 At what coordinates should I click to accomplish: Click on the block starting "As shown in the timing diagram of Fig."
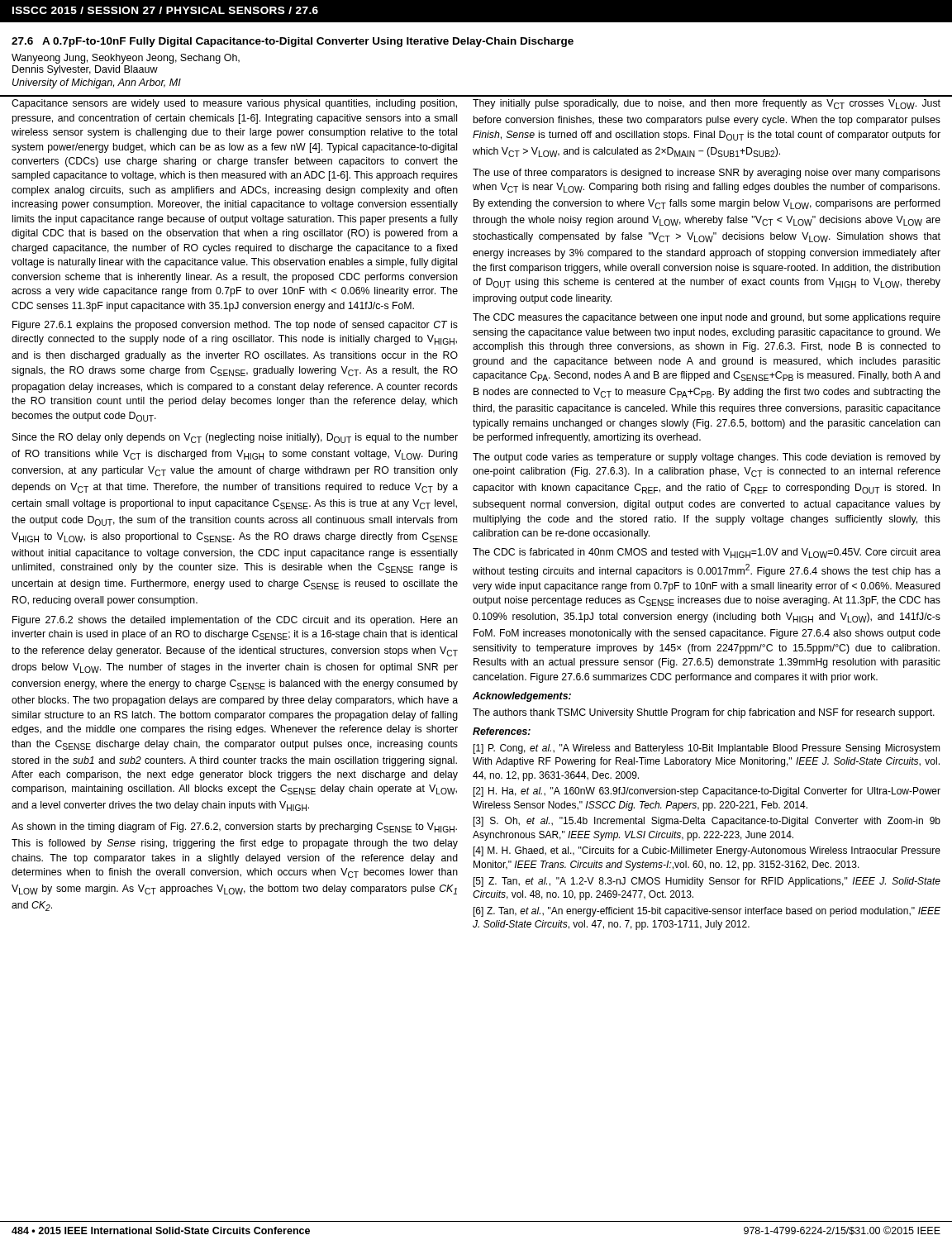(235, 868)
